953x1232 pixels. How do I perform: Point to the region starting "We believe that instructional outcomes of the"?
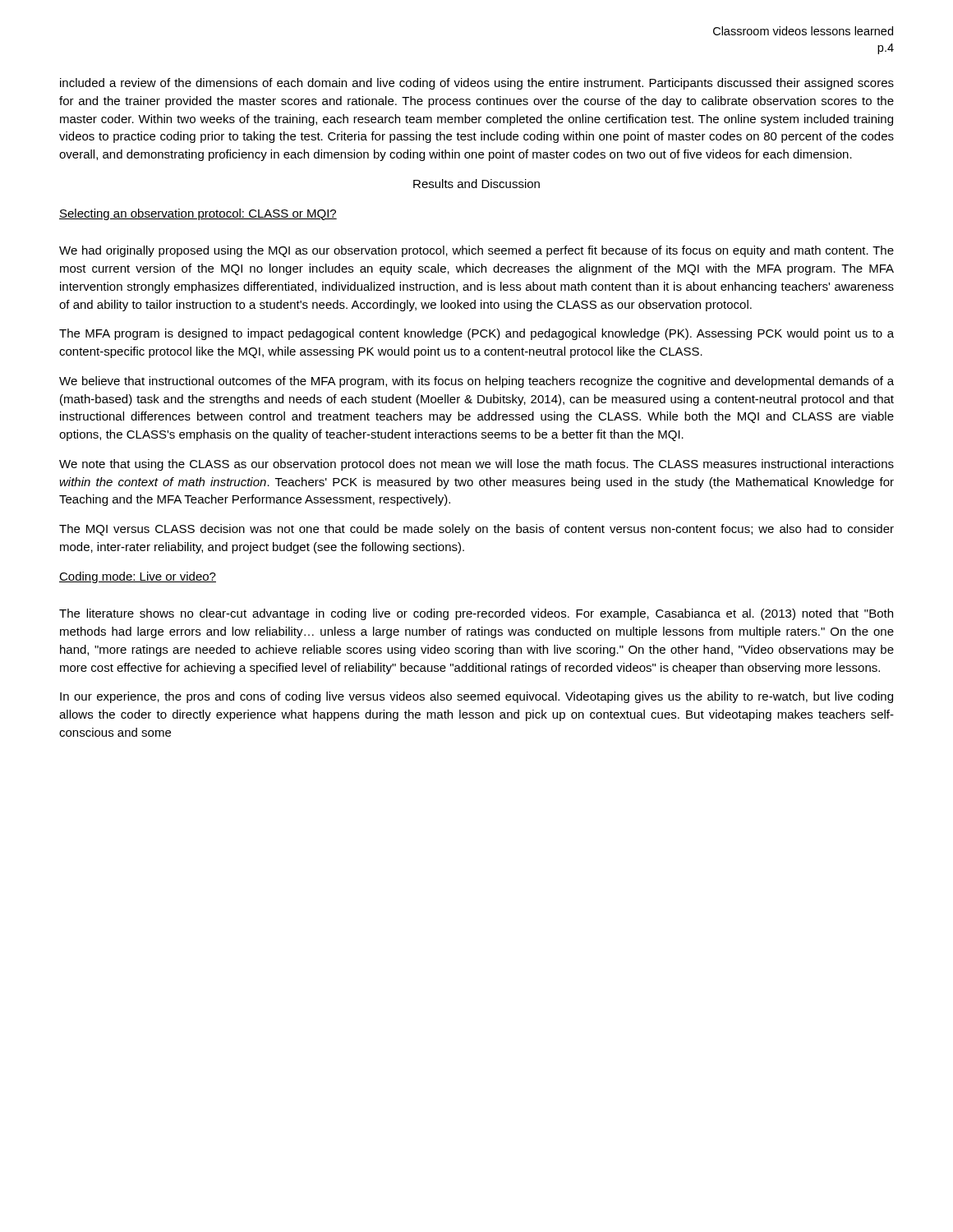coord(476,408)
